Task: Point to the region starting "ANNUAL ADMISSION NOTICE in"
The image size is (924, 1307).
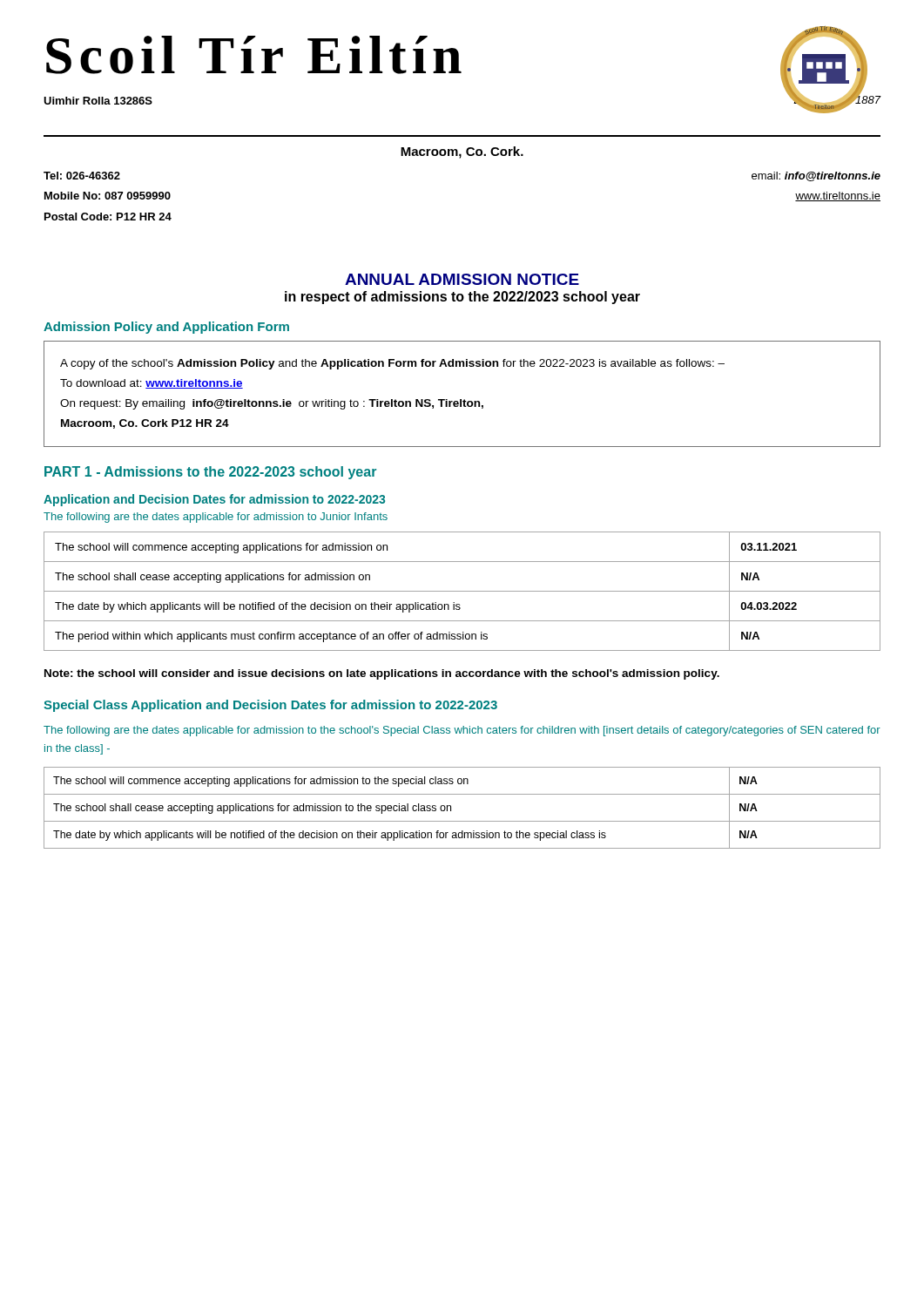Action: (x=462, y=287)
